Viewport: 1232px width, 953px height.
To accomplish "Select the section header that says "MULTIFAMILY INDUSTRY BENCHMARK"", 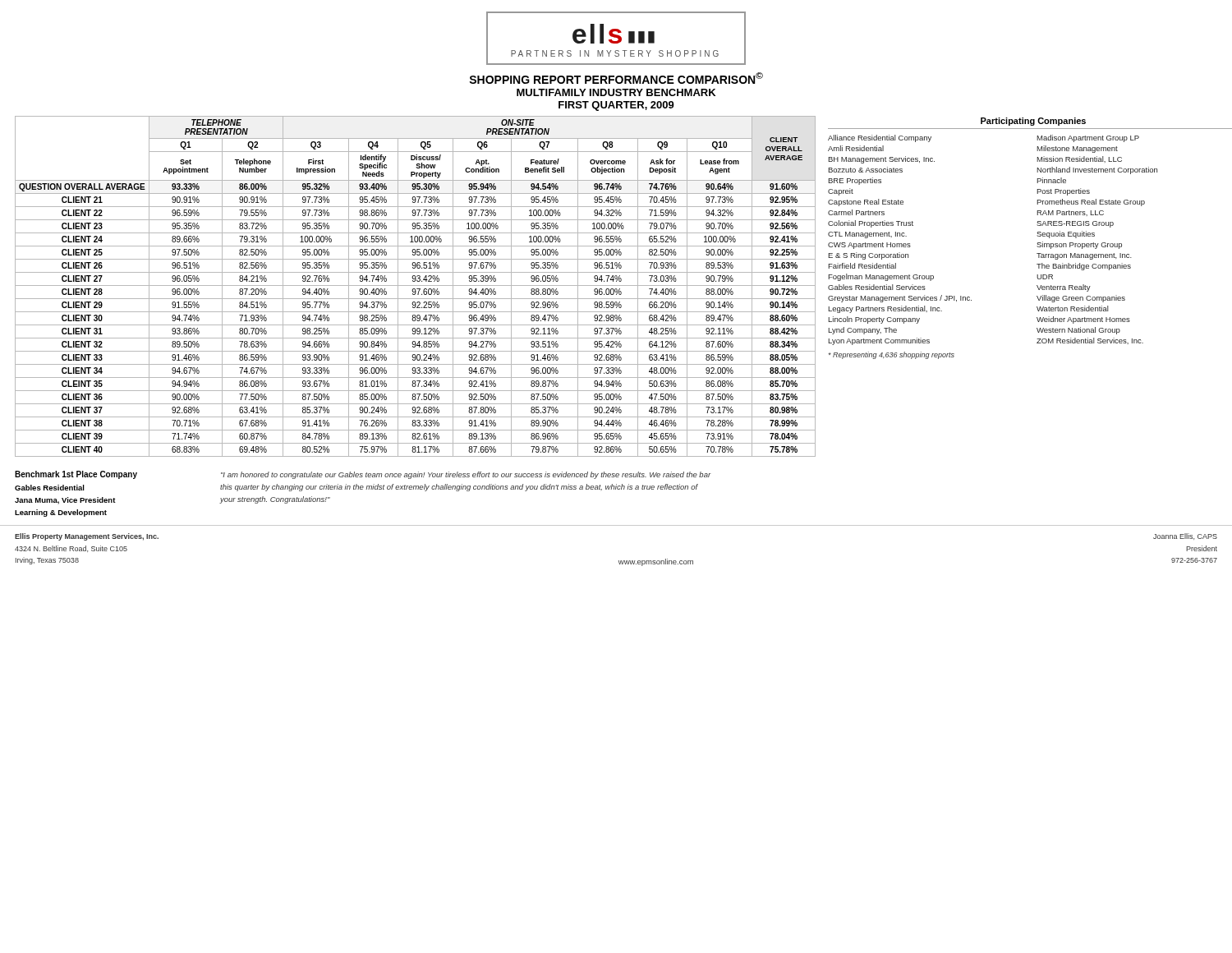I will [x=616, y=92].
